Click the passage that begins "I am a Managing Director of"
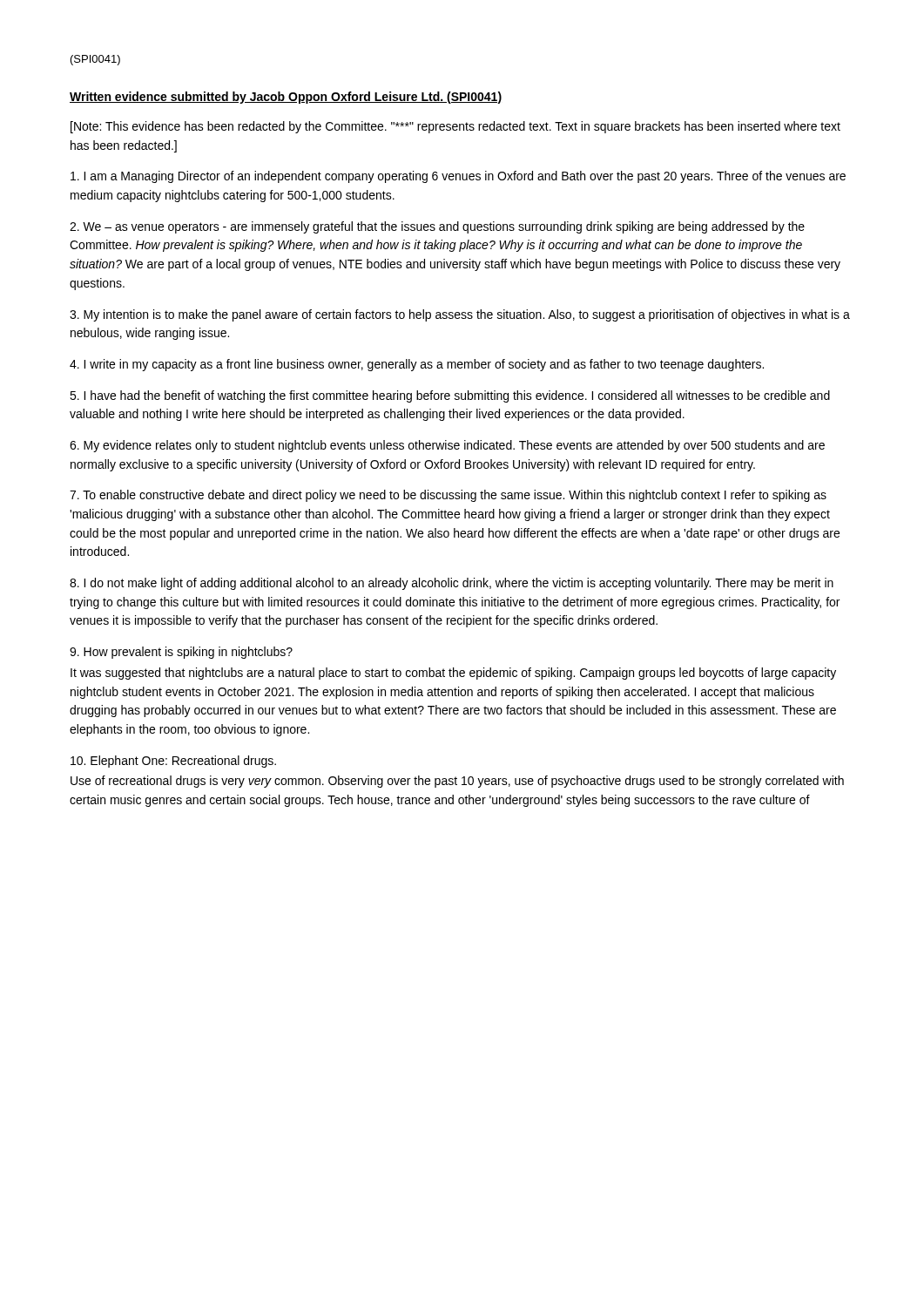The height and width of the screenshot is (1307, 924). pyautogui.click(x=458, y=186)
